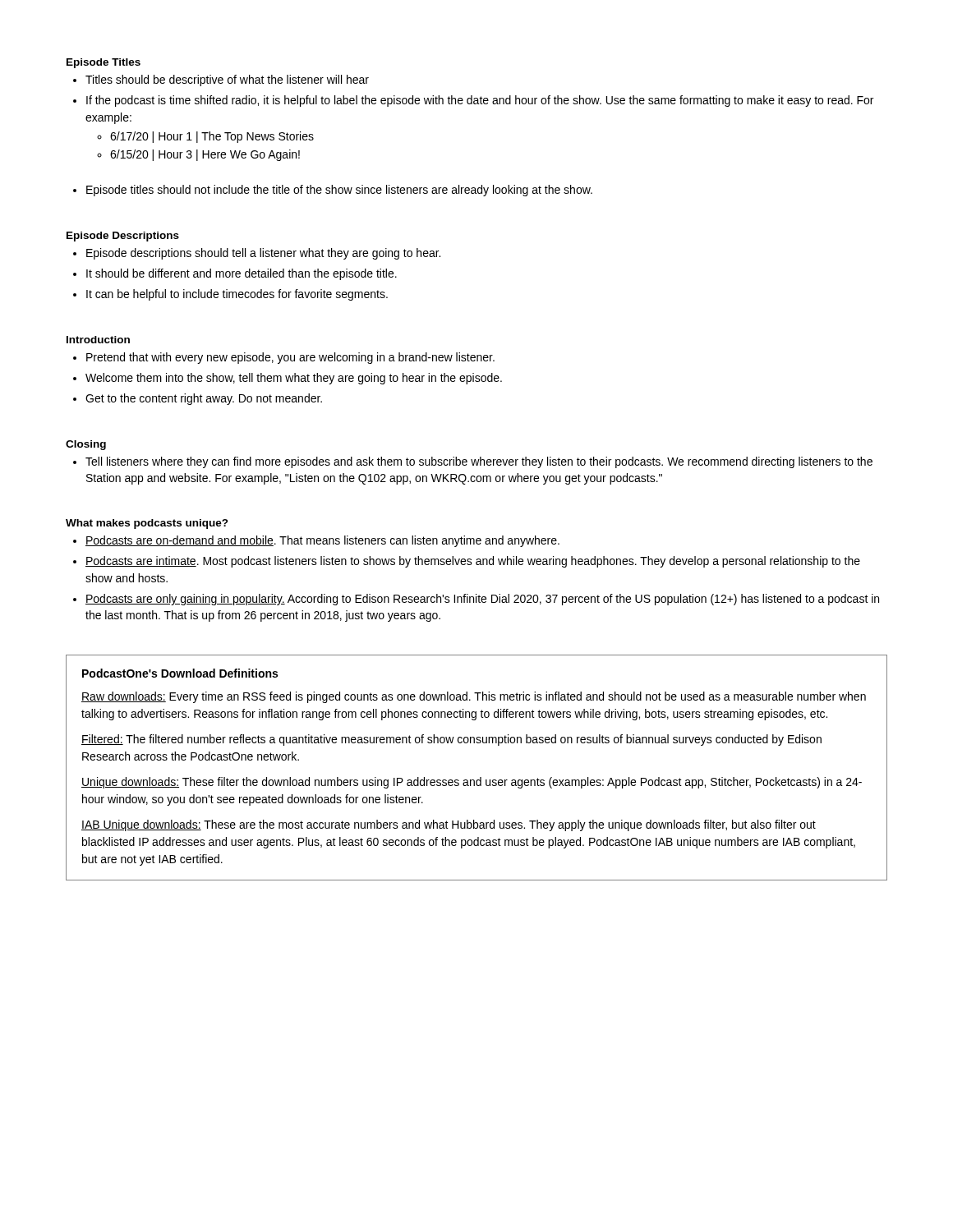The height and width of the screenshot is (1232, 953).
Task: Click on the region starting "Podcasts are only gaining in popularity. According to"
Action: point(483,607)
